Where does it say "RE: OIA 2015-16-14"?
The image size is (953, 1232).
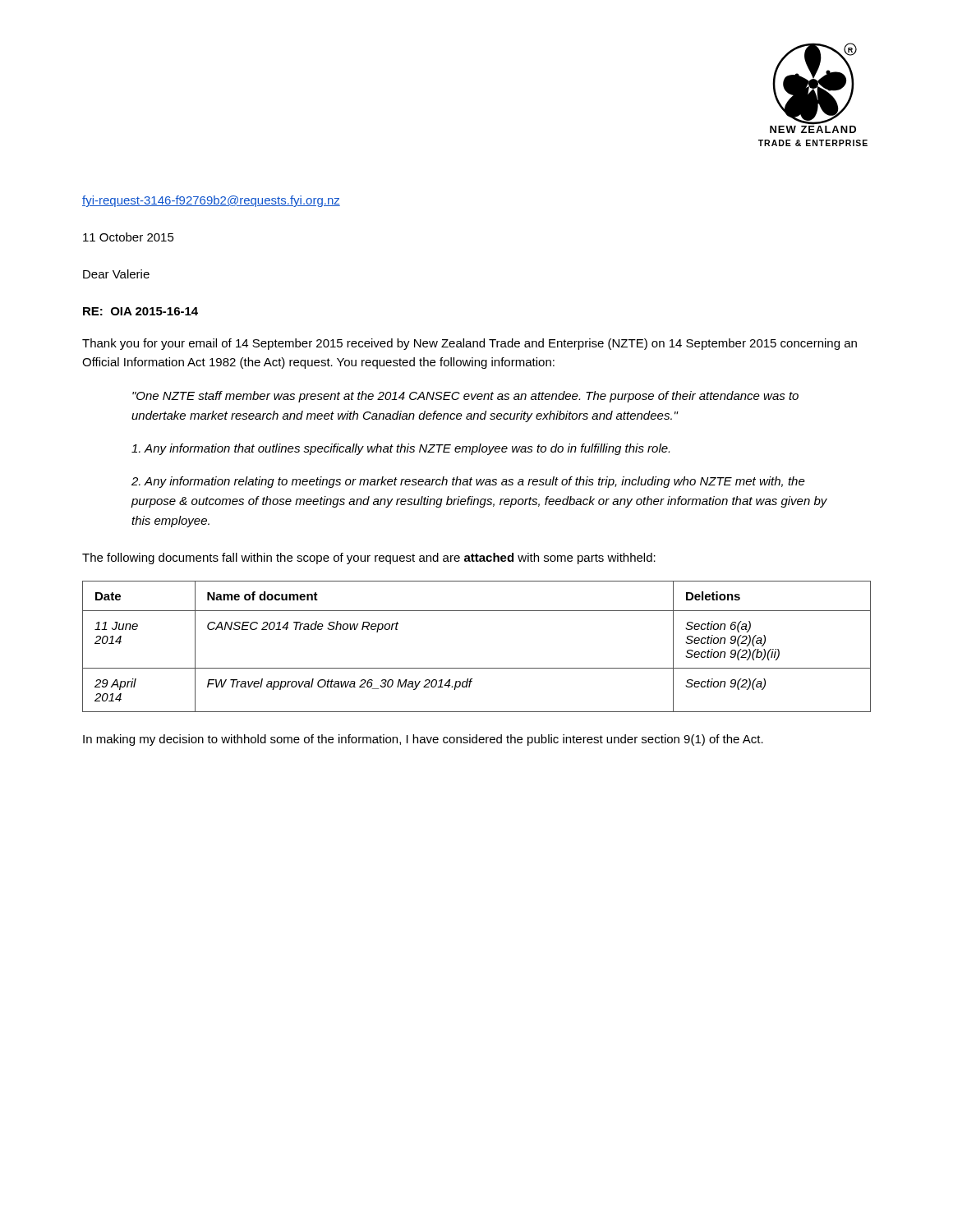point(140,311)
